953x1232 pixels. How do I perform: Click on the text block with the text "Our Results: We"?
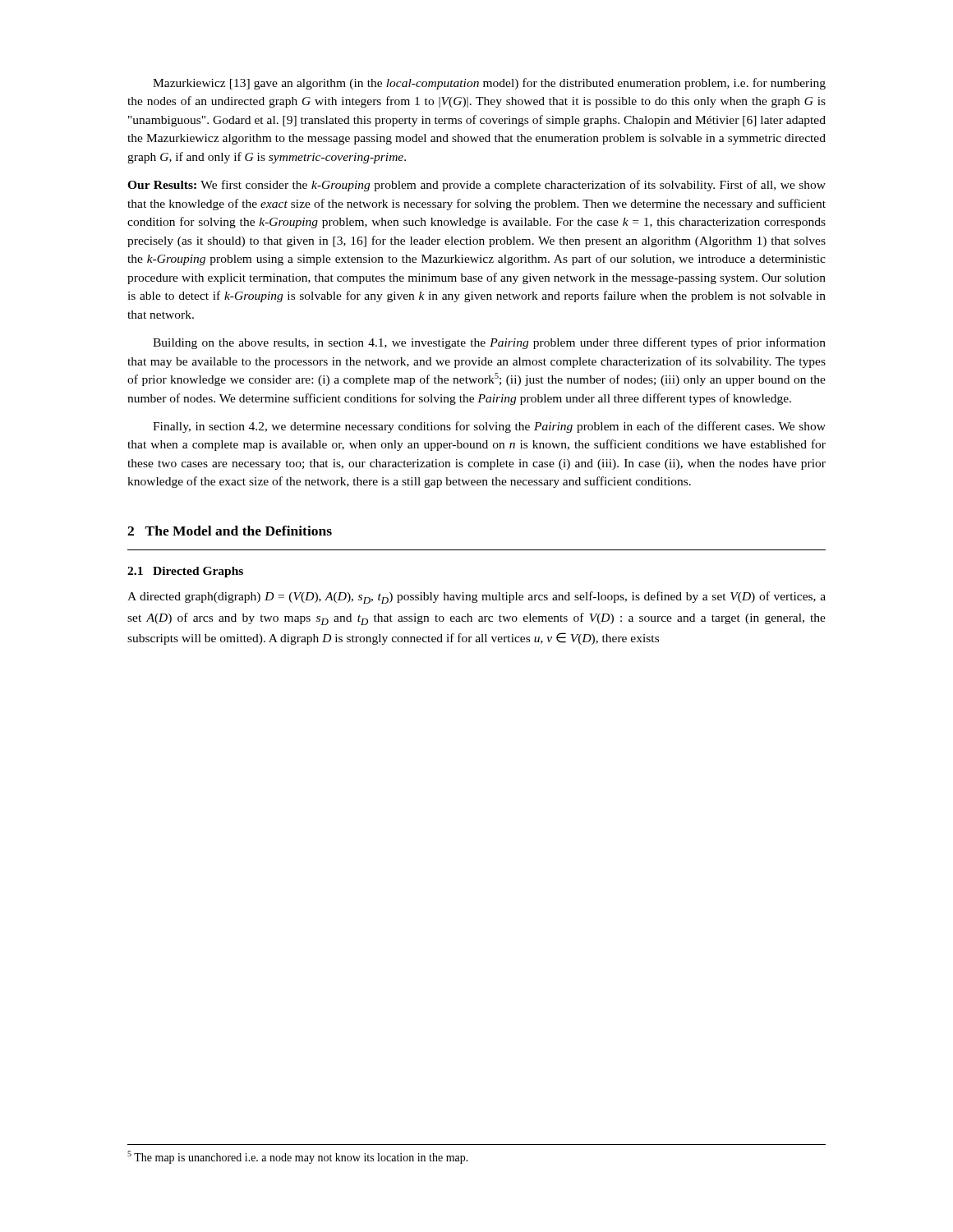click(476, 250)
